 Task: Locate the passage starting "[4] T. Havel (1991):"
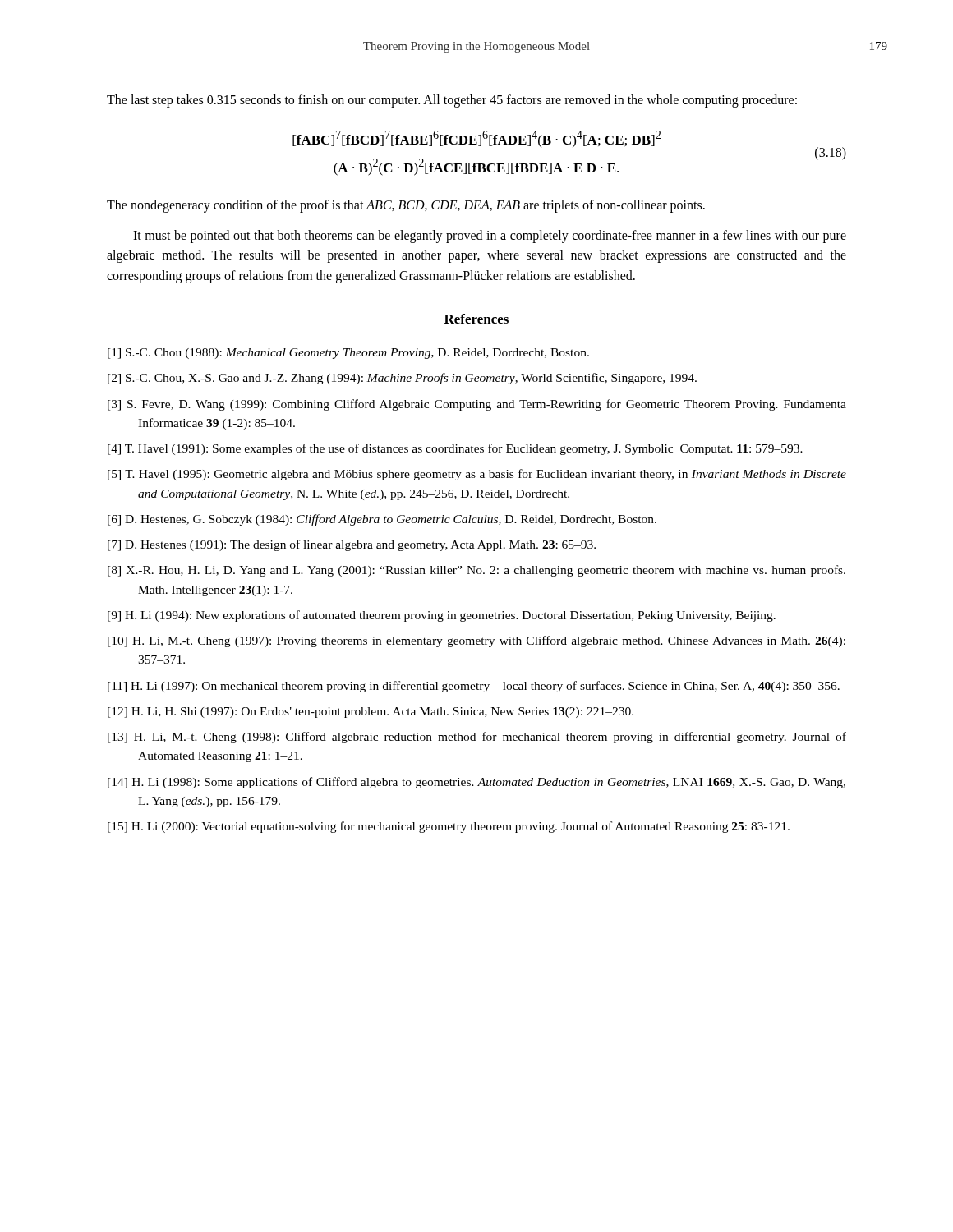click(x=455, y=448)
